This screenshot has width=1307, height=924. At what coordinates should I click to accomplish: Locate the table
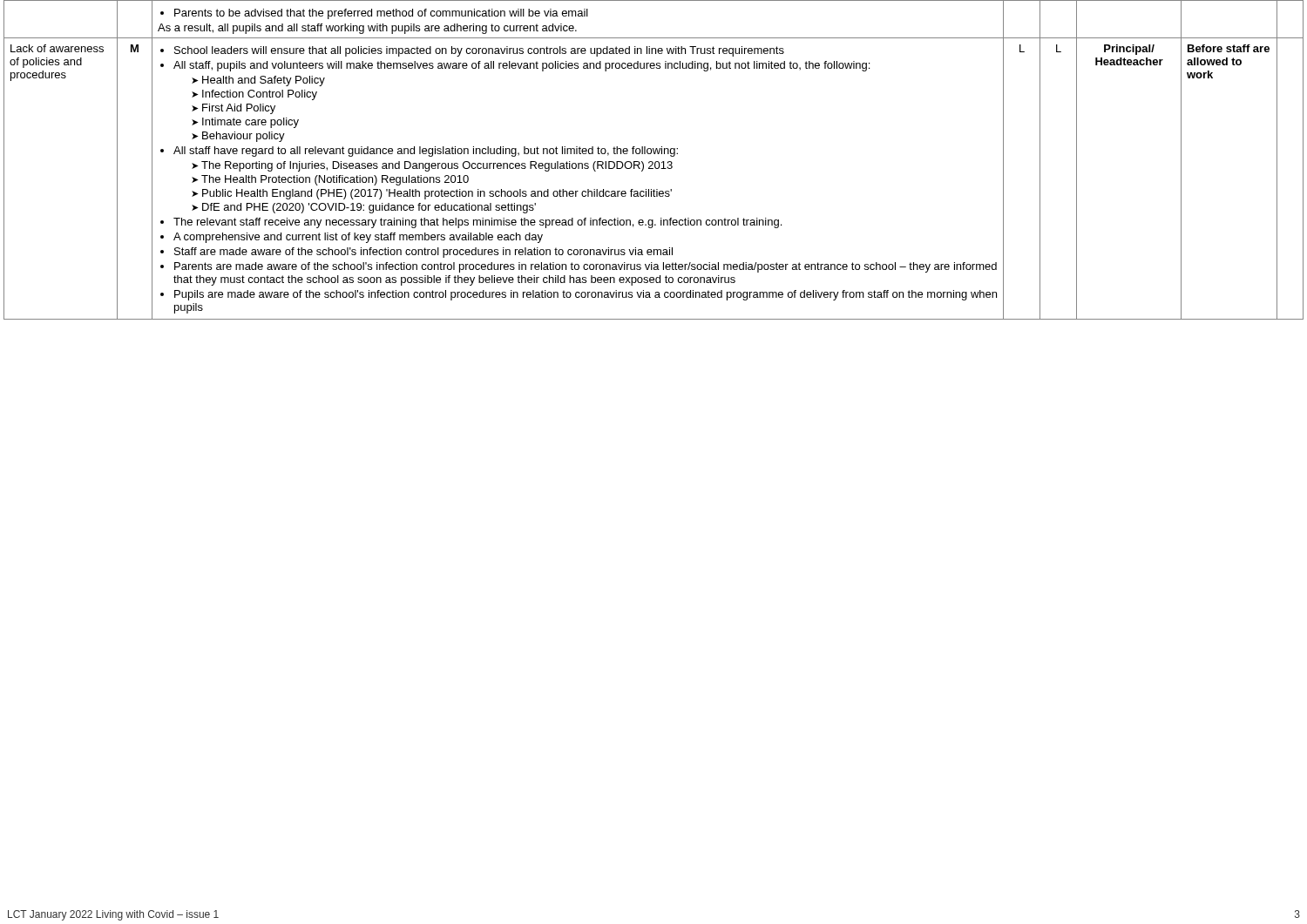click(x=654, y=160)
